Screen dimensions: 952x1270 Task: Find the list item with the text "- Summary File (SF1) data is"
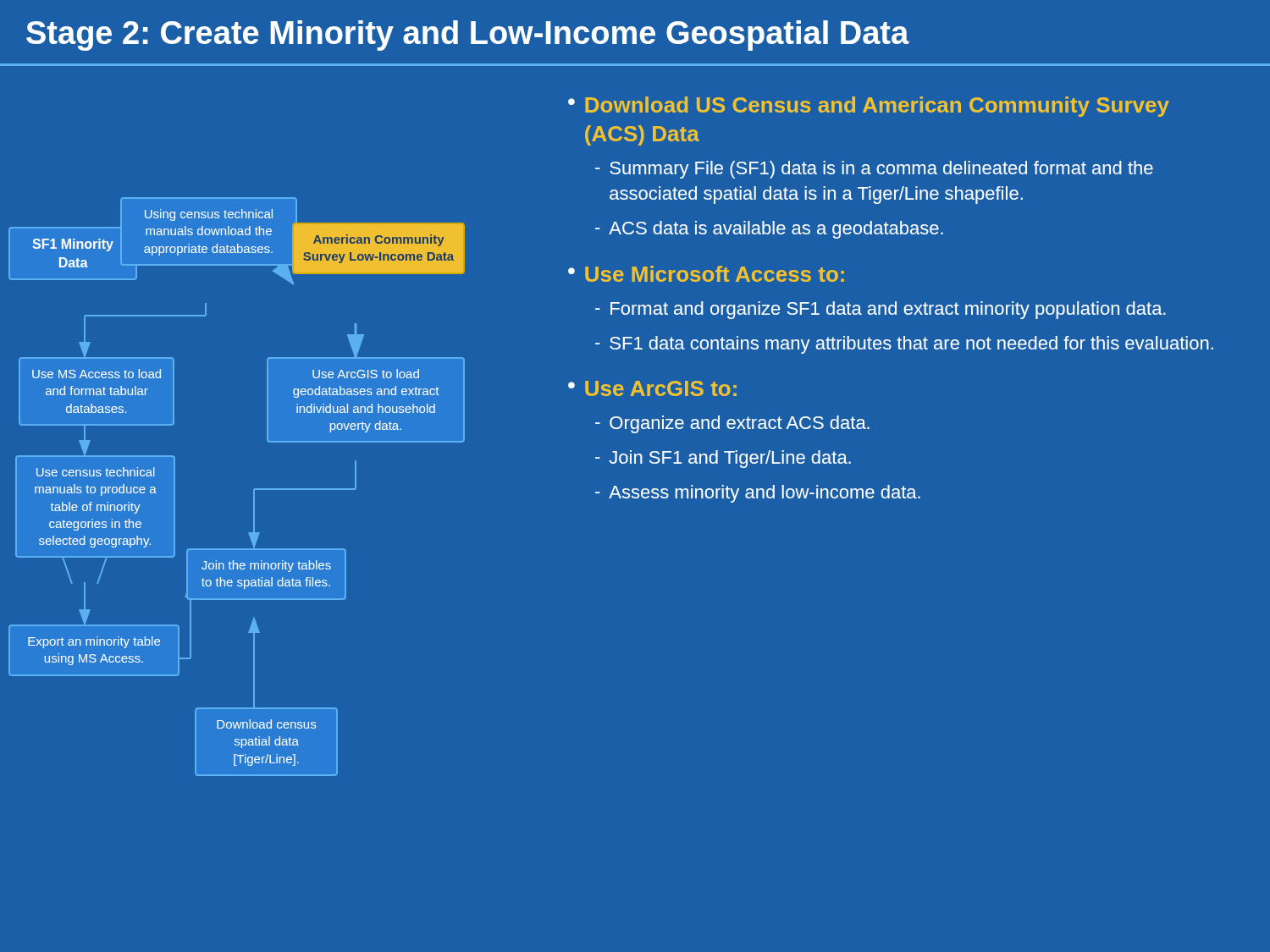click(x=915, y=181)
